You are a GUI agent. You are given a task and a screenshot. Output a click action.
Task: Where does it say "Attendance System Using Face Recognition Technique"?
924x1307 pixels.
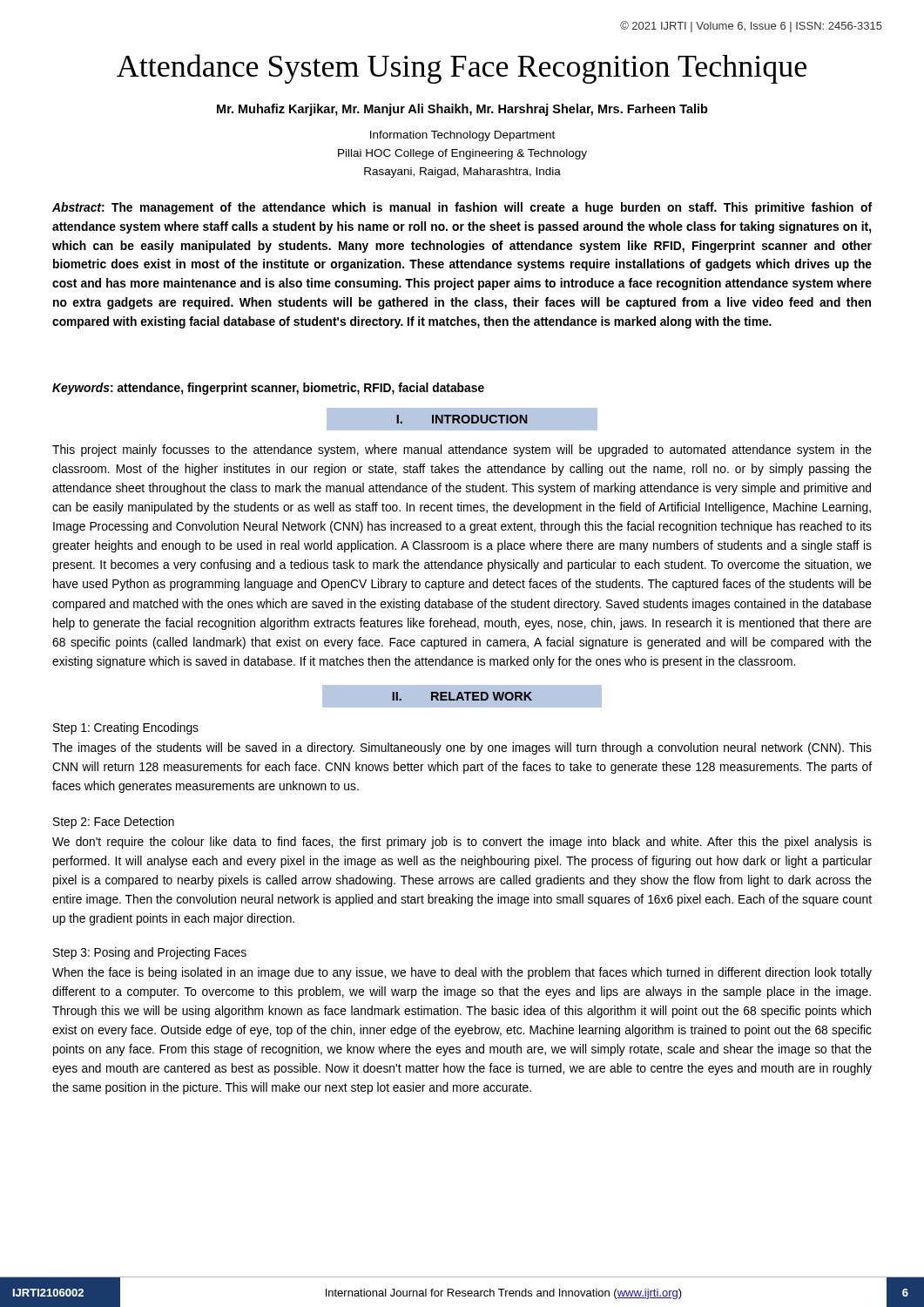click(x=462, y=66)
